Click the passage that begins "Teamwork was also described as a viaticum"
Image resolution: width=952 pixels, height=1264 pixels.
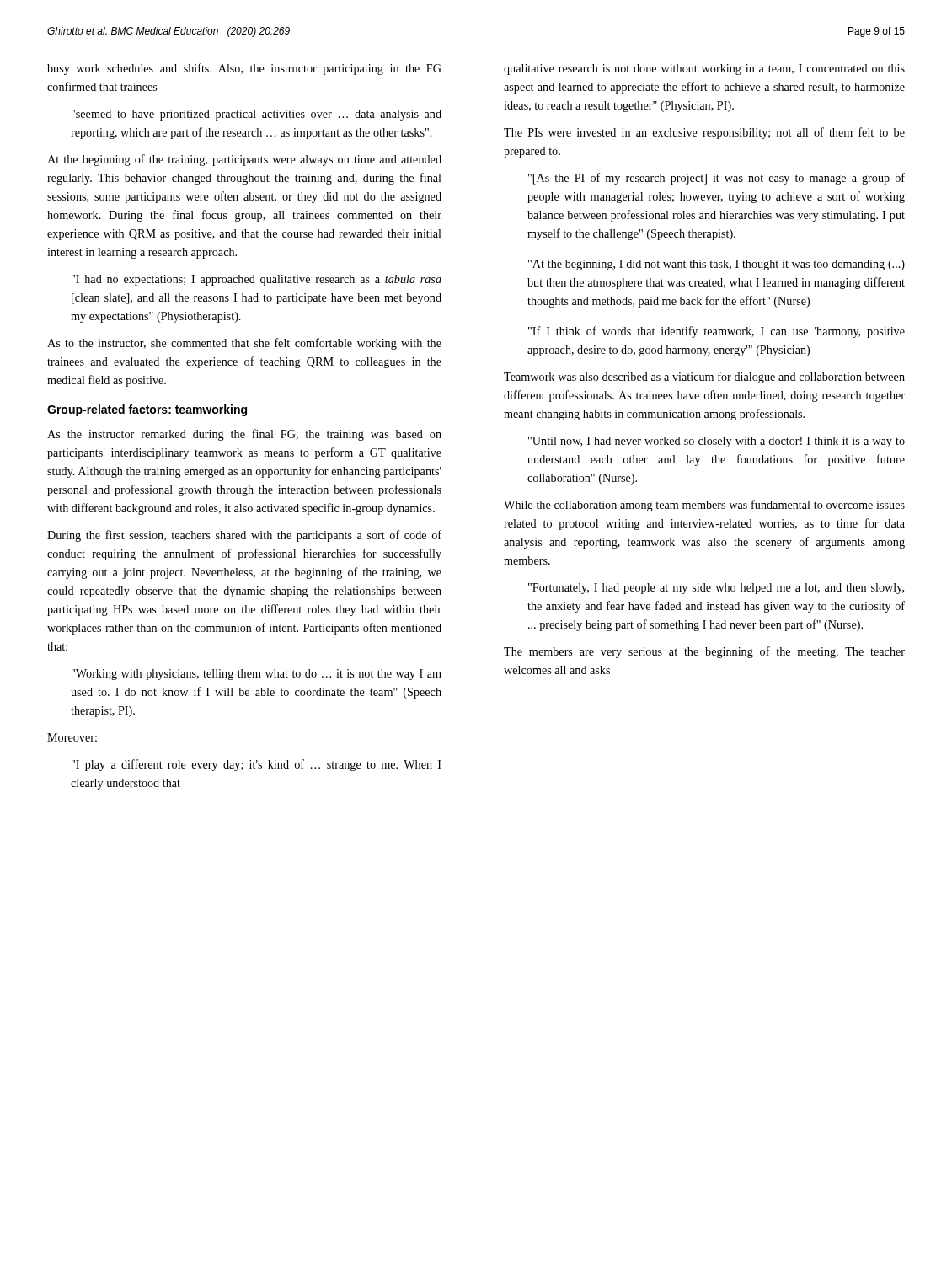(704, 395)
